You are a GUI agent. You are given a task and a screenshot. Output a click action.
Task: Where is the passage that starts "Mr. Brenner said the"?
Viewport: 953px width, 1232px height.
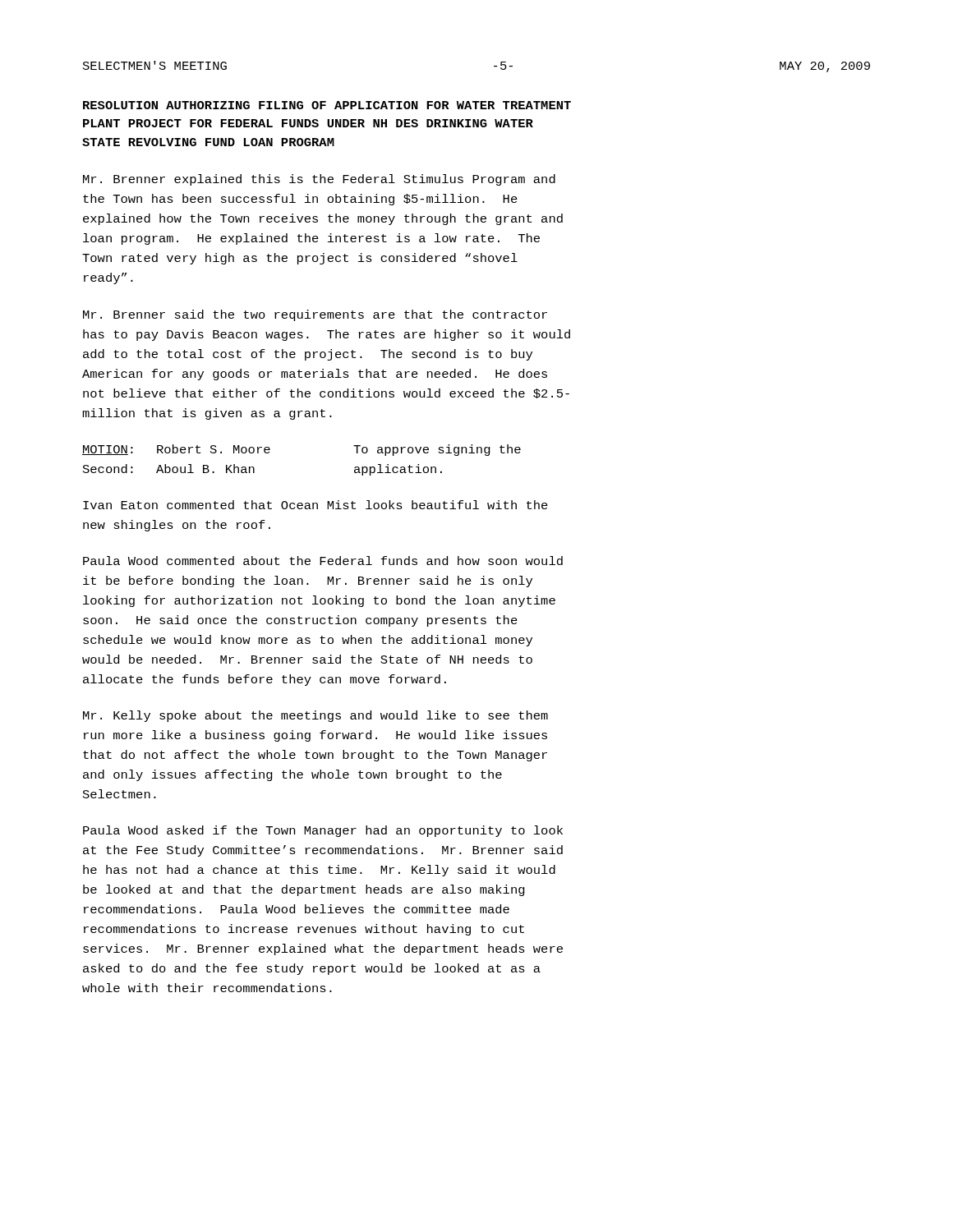pyautogui.click(x=327, y=364)
